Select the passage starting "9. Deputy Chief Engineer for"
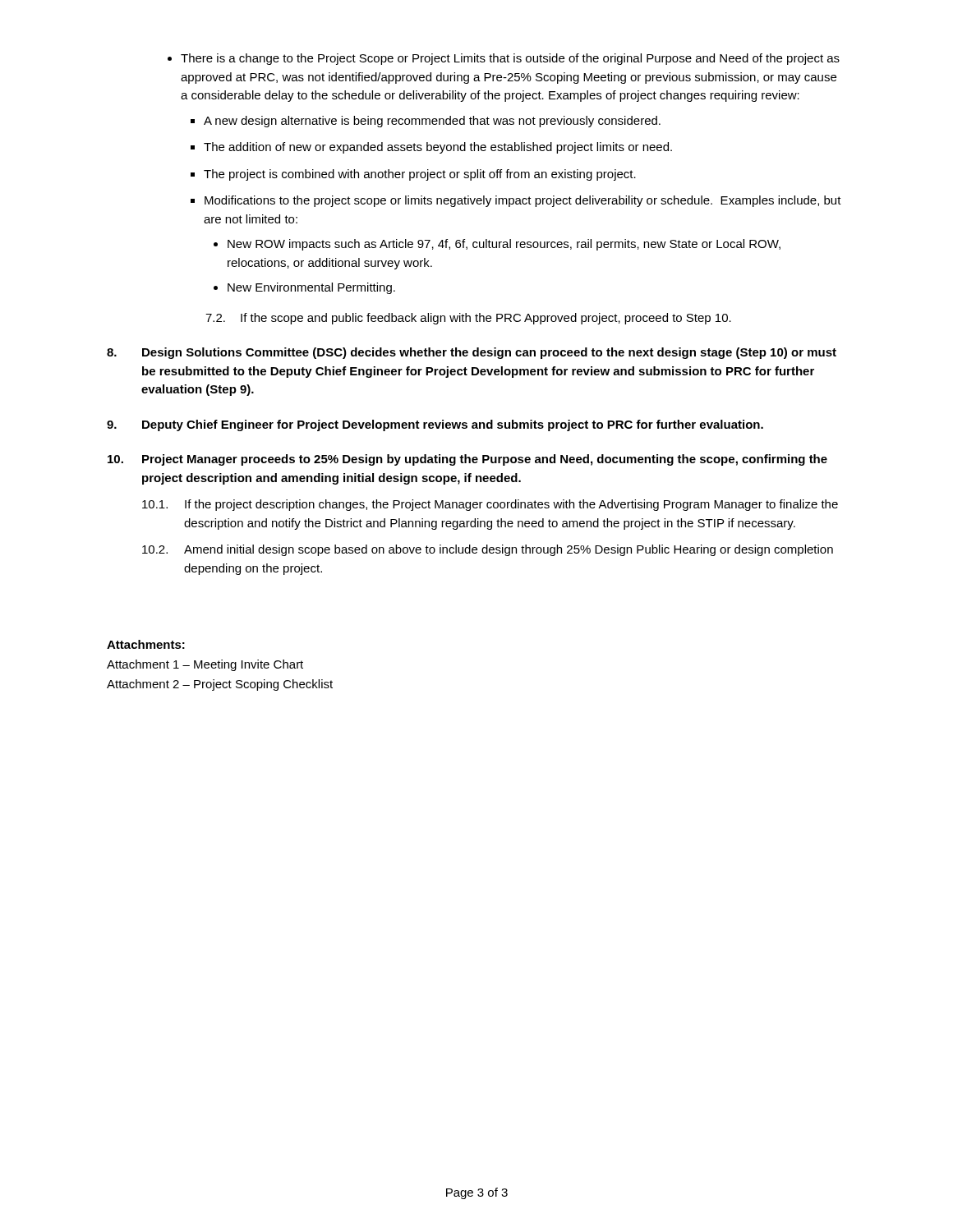The height and width of the screenshot is (1232, 953). coord(476,424)
